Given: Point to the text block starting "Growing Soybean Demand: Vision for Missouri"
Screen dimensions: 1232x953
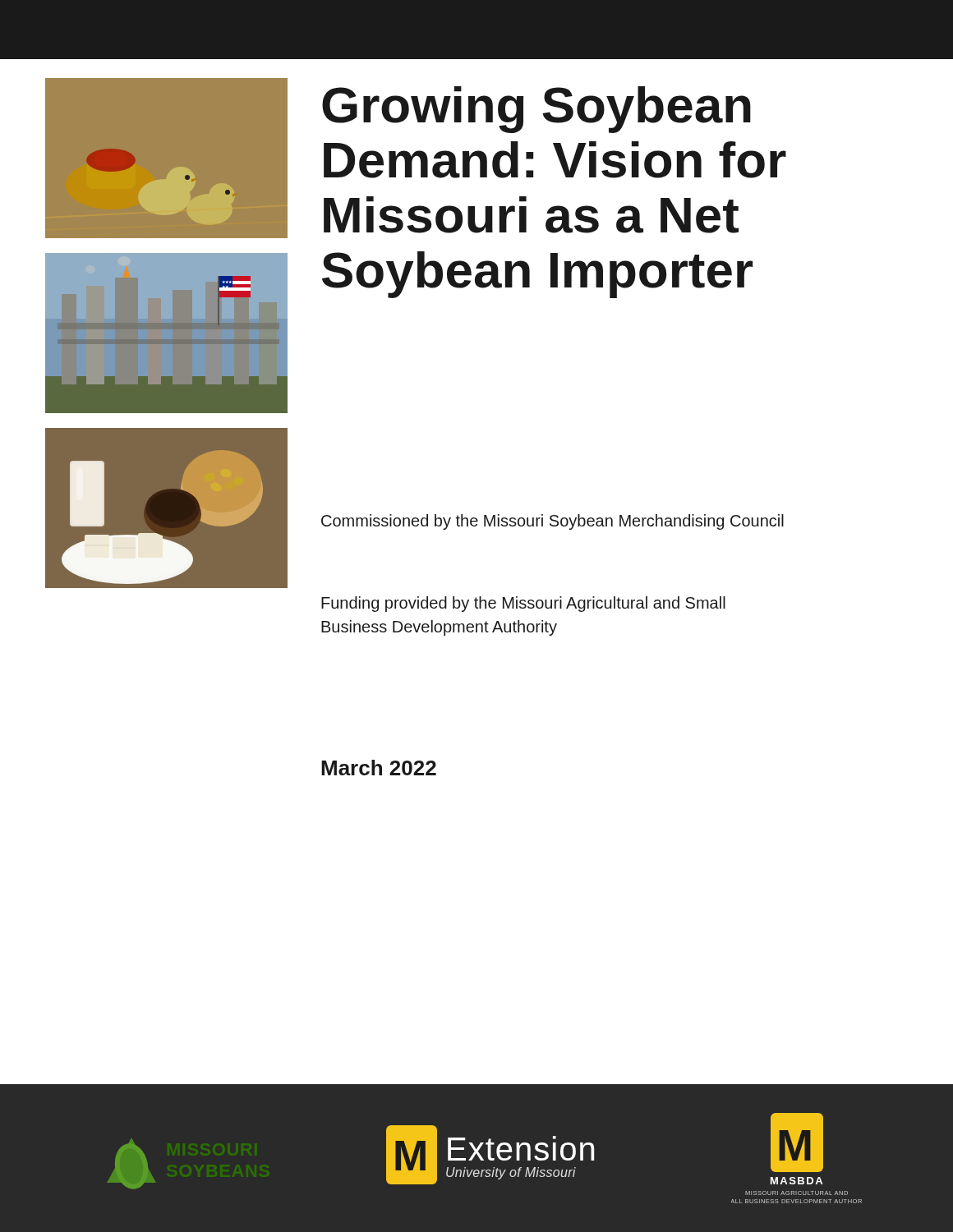Looking at the screenshot, I should (x=616, y=188).
